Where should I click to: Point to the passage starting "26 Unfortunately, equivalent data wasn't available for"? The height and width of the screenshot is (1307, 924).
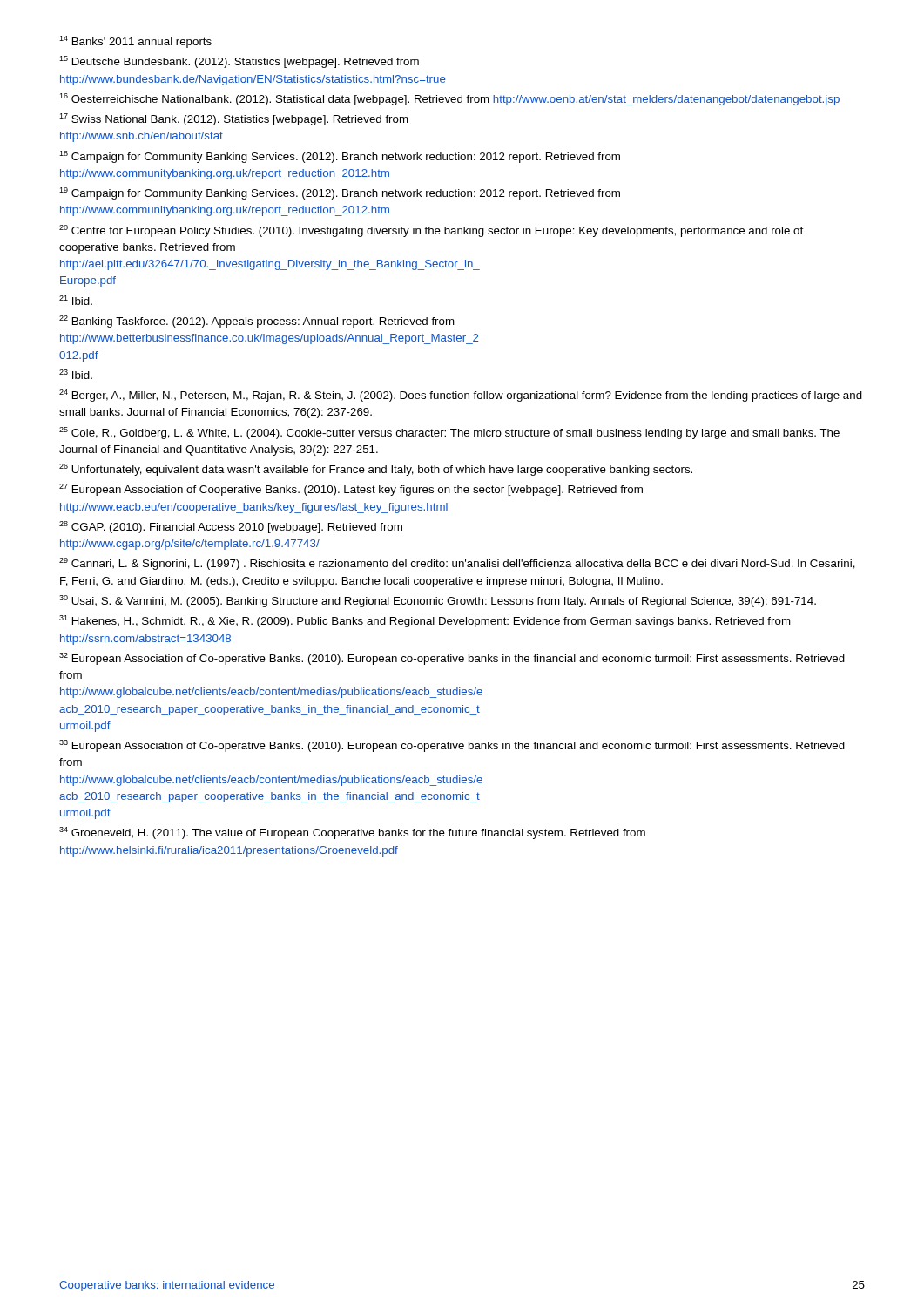pos(376,469)
